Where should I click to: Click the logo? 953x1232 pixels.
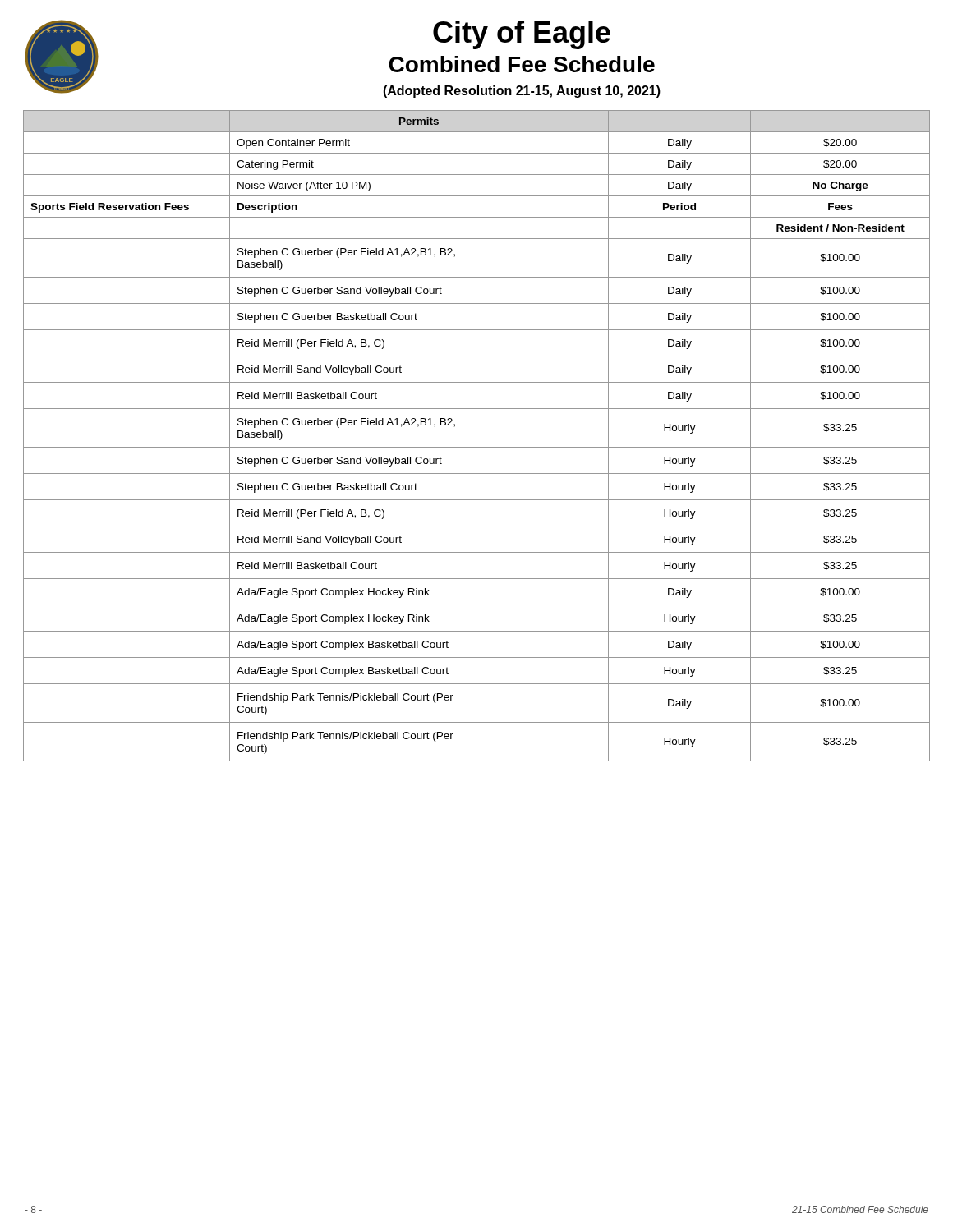[62, 57]
